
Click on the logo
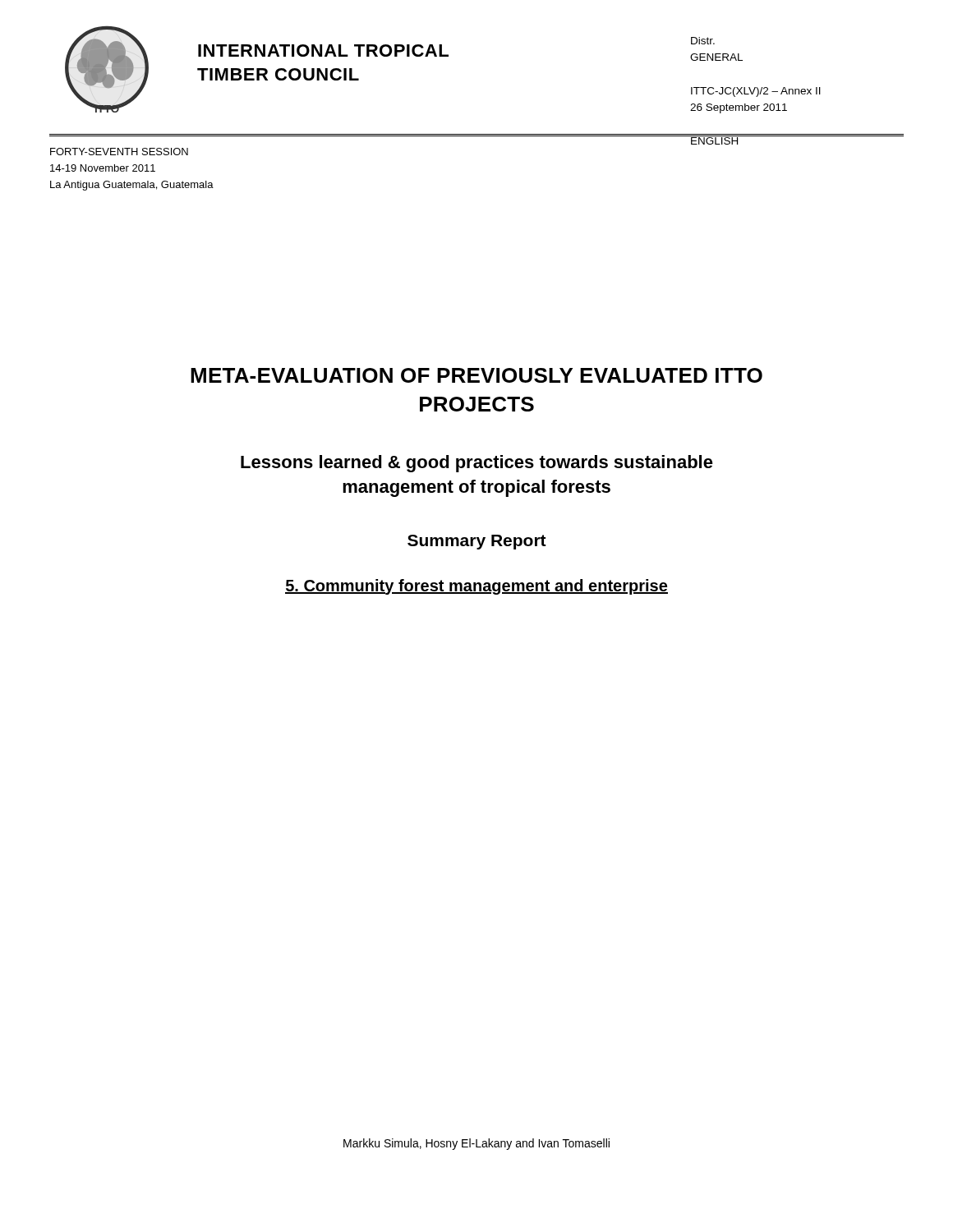click(x=115, y=71)
